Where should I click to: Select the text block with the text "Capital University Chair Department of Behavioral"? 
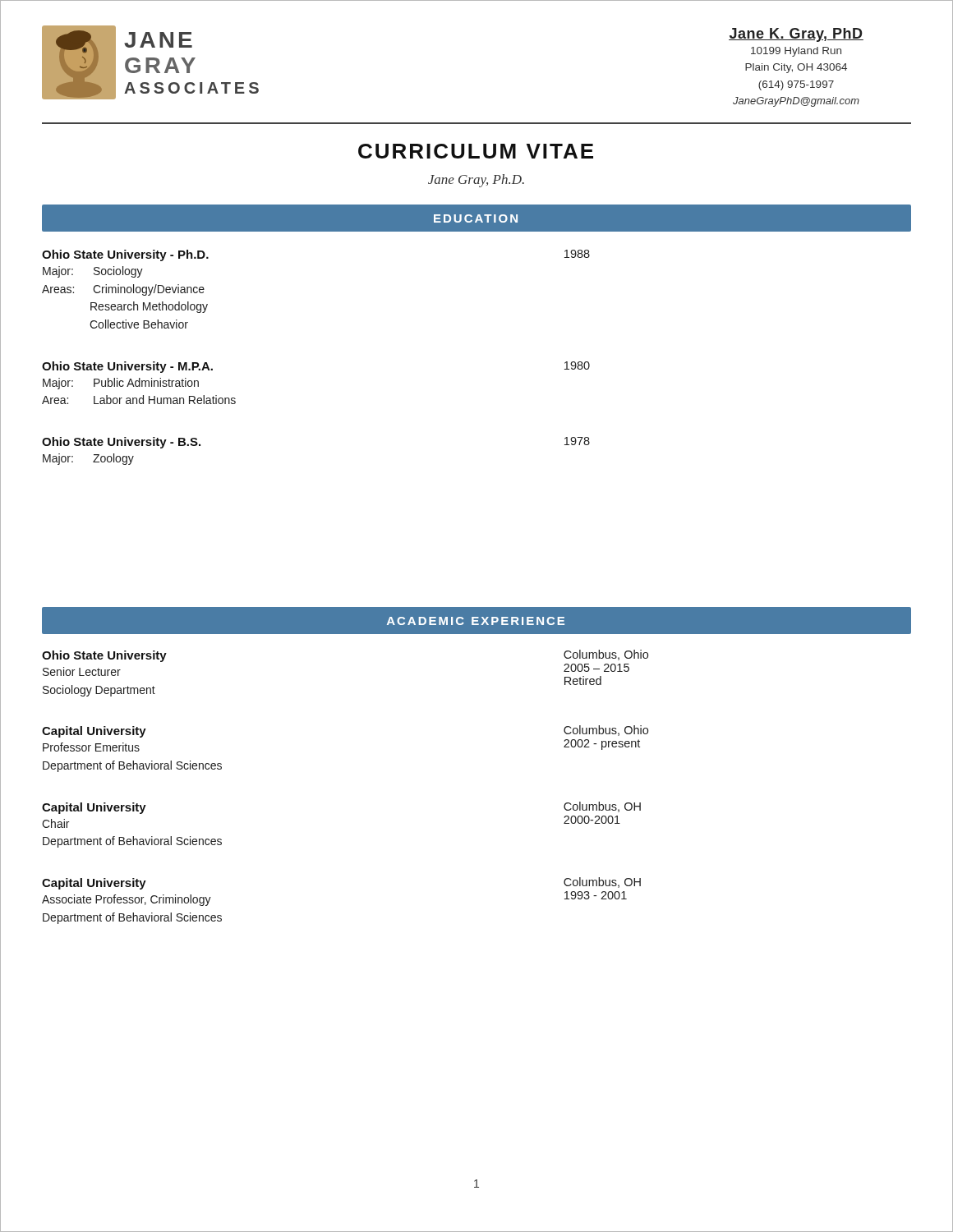89,808
